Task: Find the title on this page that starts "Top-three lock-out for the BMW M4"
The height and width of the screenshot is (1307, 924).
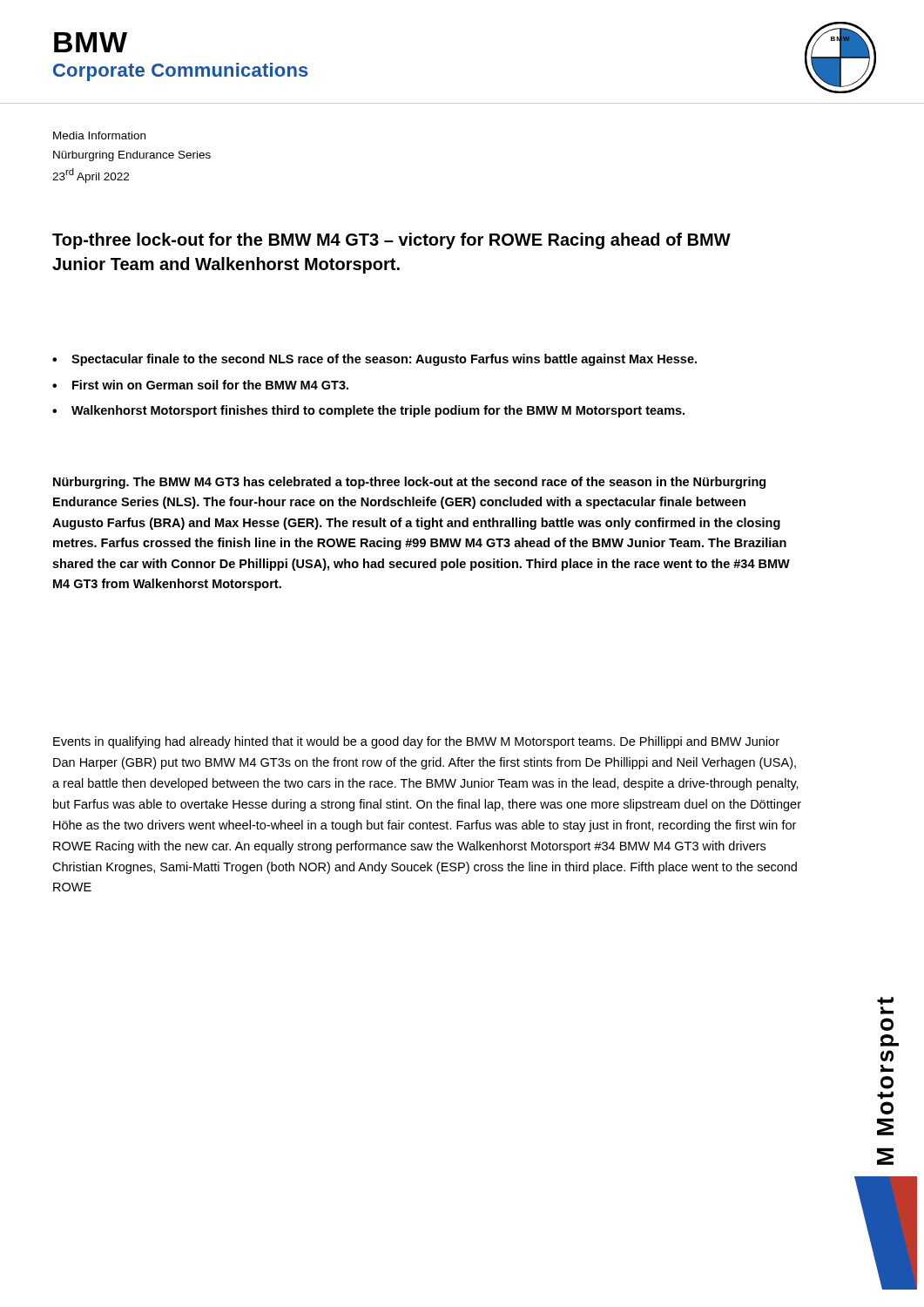Action: pos(420,252)
